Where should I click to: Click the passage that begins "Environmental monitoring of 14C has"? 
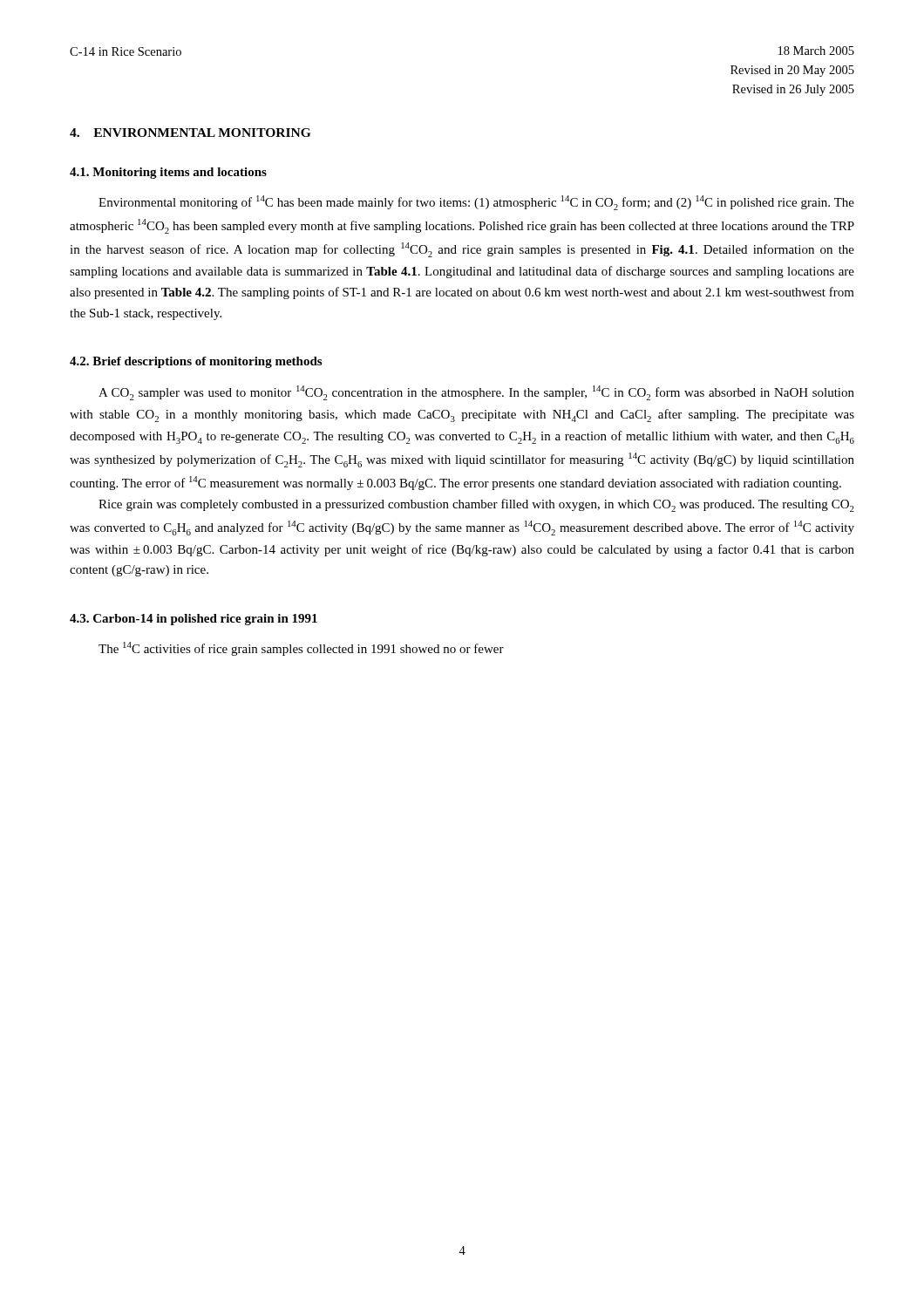tap(462, 258)
